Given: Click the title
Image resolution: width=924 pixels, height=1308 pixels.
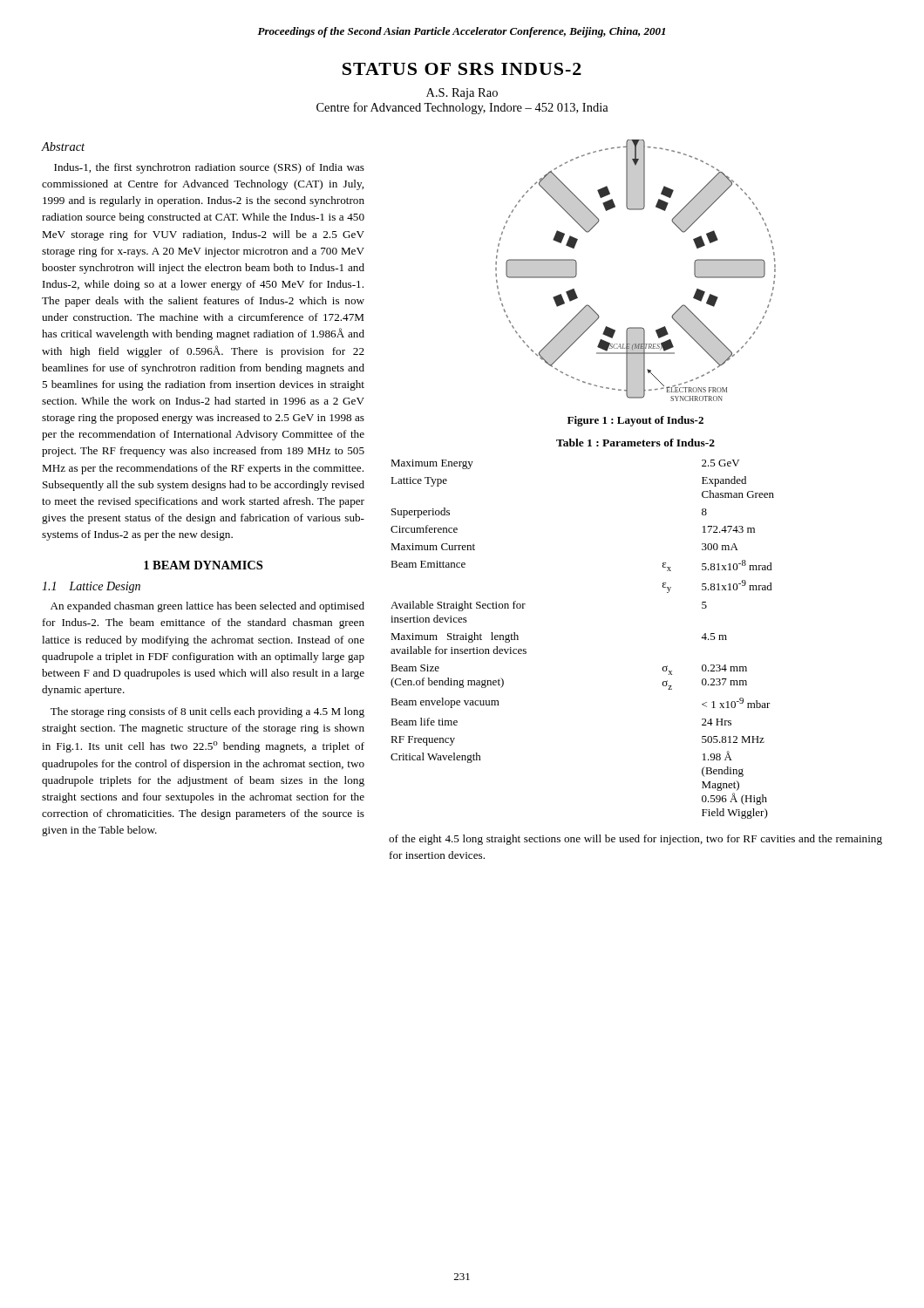Looking at the screenshot, I should (x=462, y=68).
